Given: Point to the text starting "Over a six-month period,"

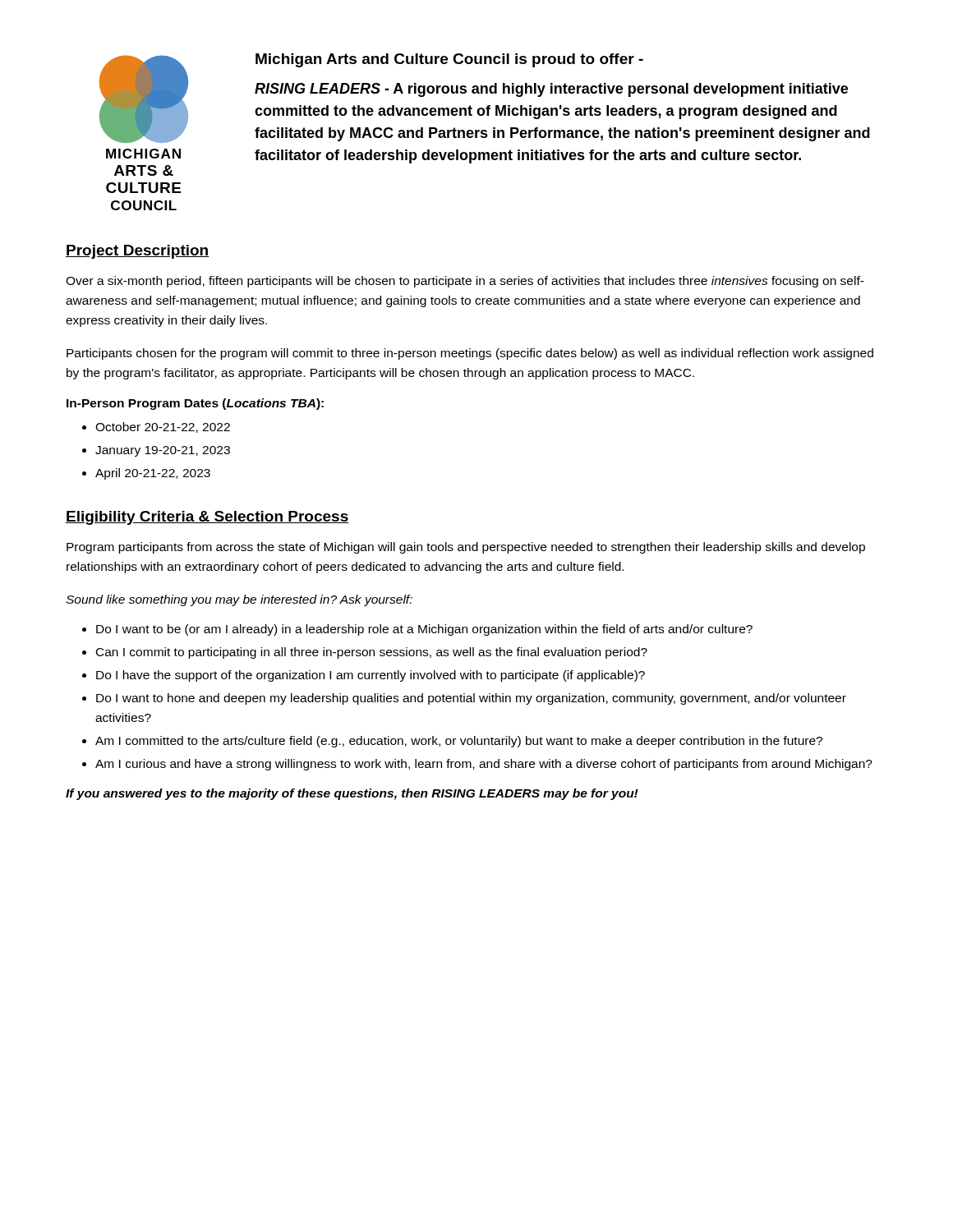Looking at the screenshot, I should point(465,300).
